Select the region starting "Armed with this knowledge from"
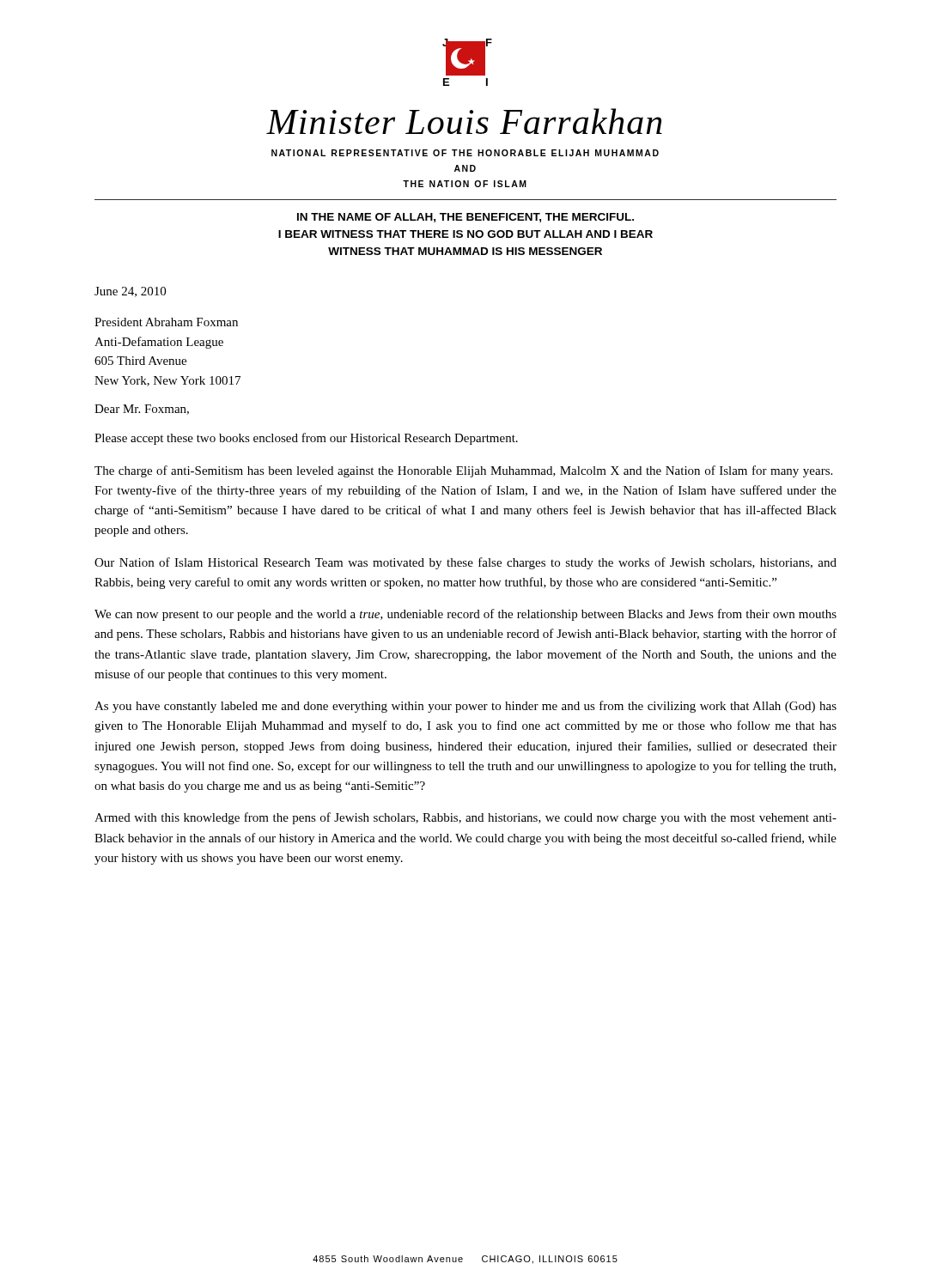 pos(466,838)
